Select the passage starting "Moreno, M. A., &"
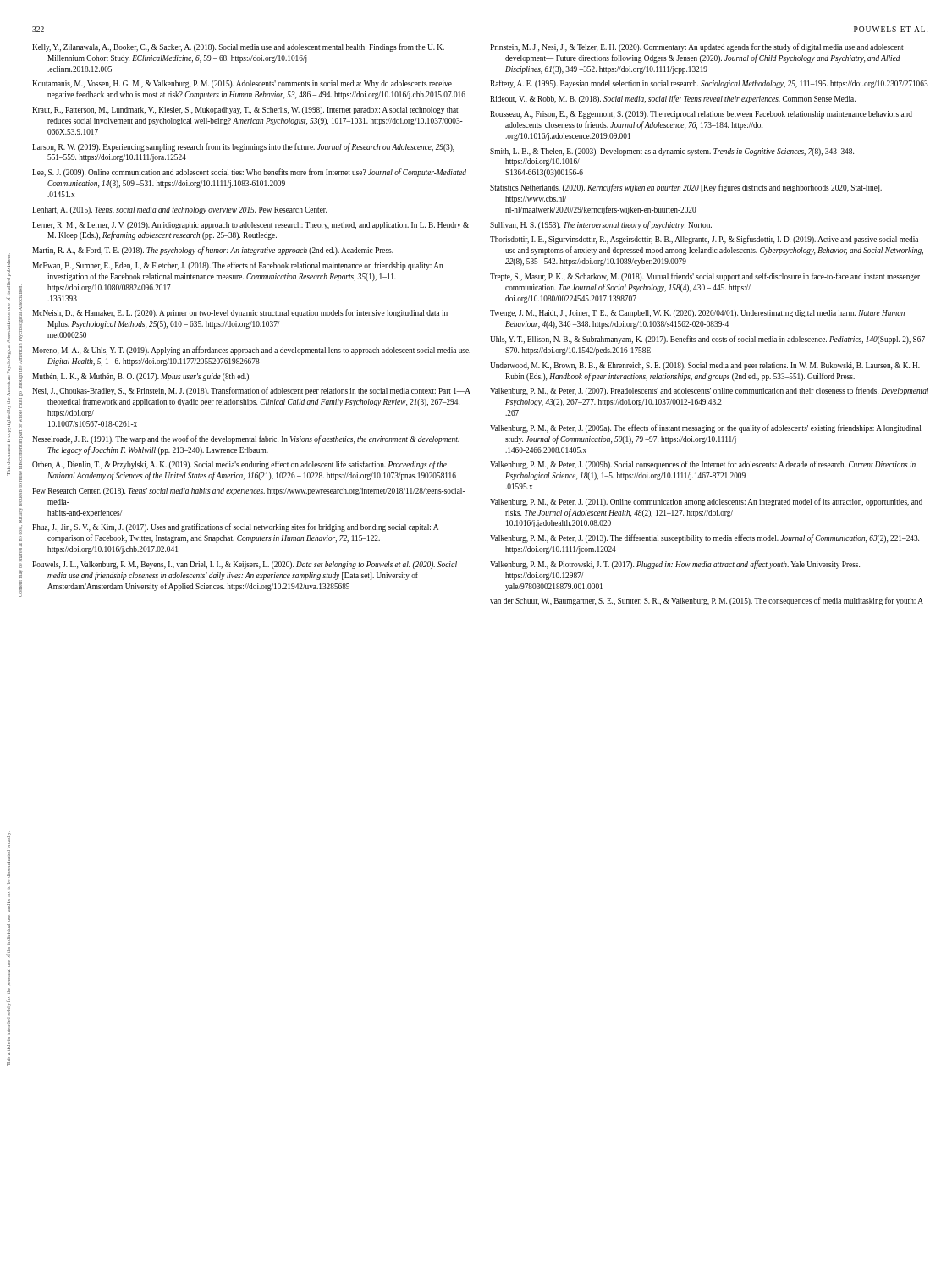 (252, 356)
